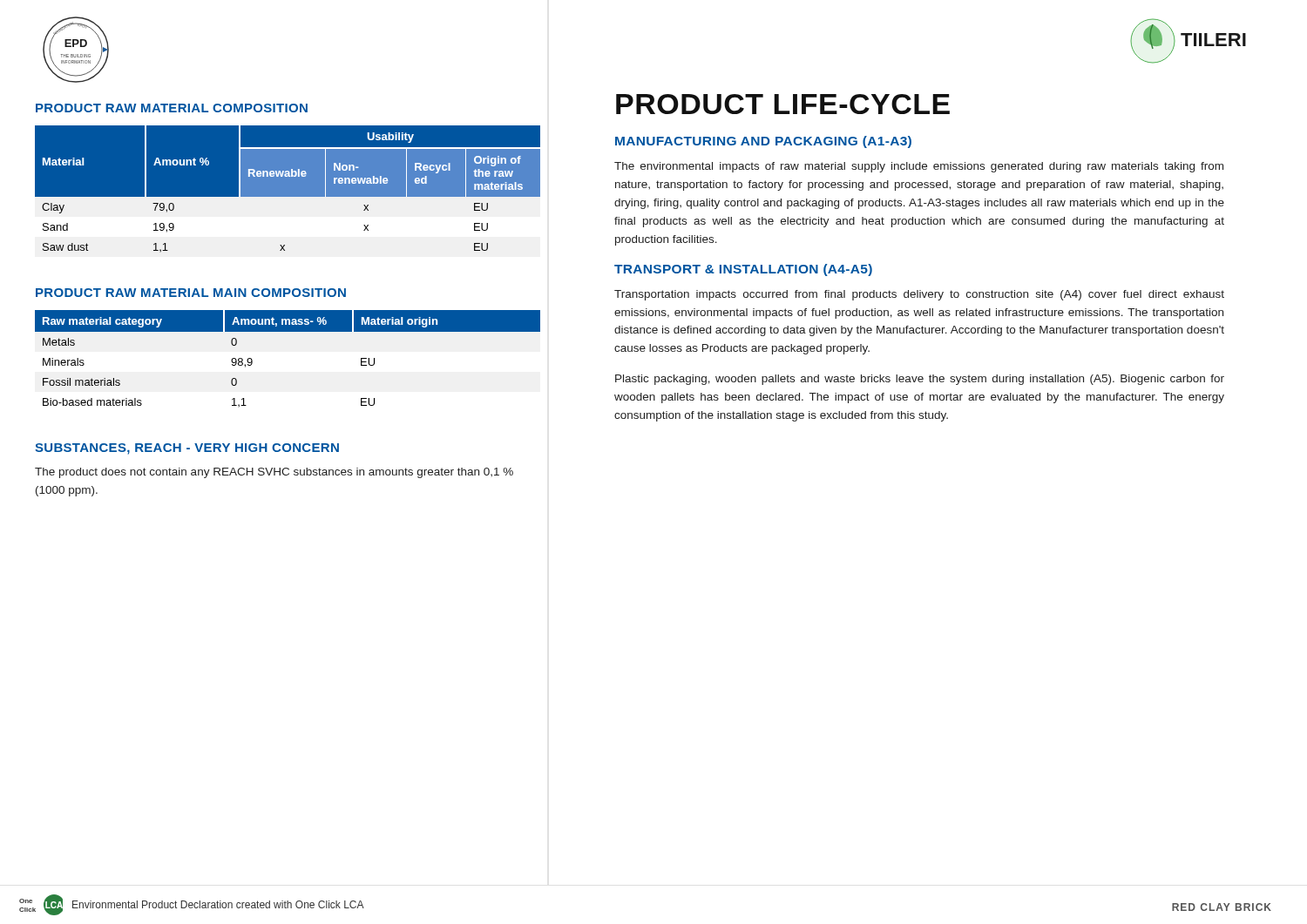This screenshot has width=1307, height=924.
Task: Select the block starting "MANUFACTURING AND PACKAGING (A1-A3)"
Action: [919, 141]
